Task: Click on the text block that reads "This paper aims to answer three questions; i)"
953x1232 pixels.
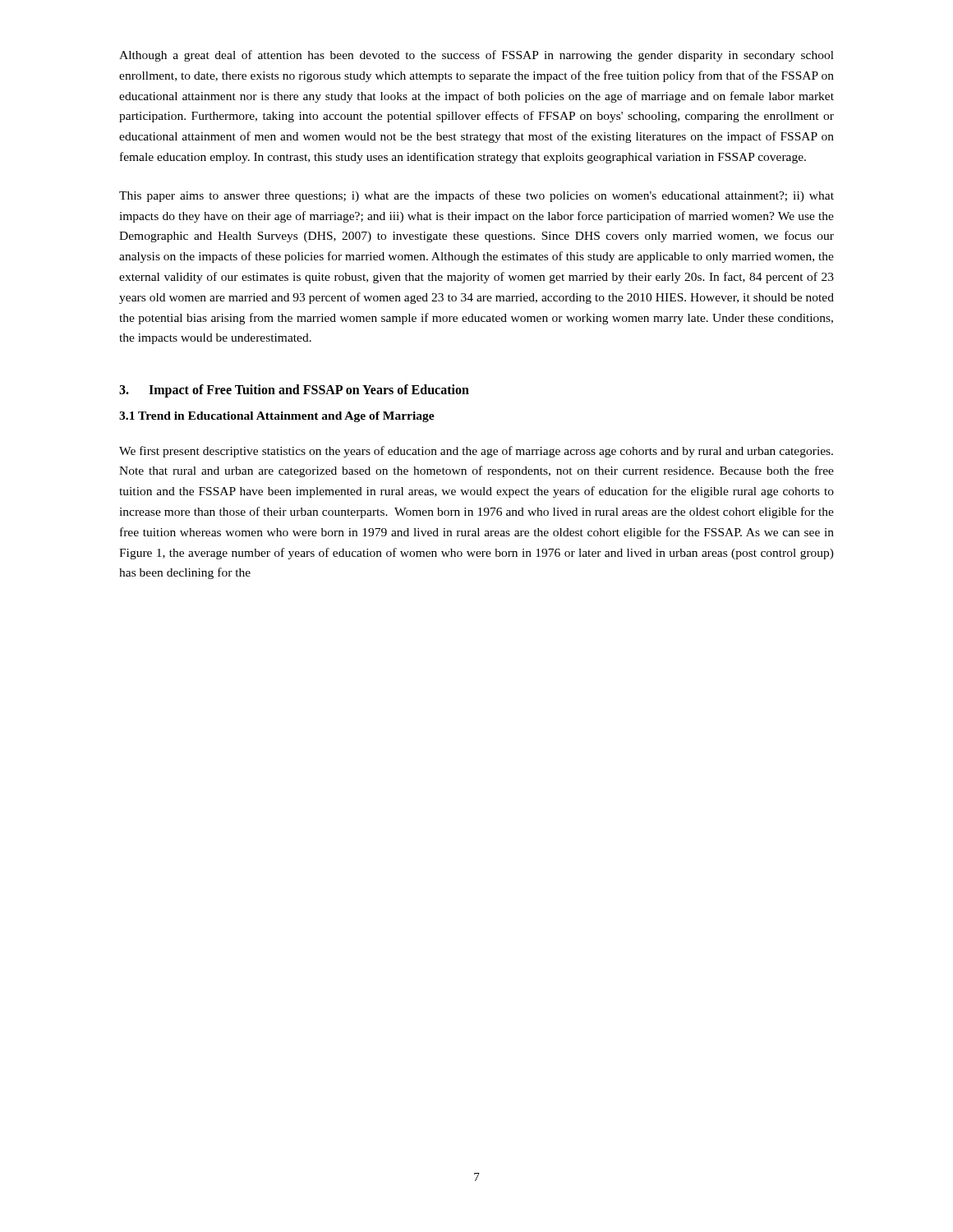Action: [476, 266]
